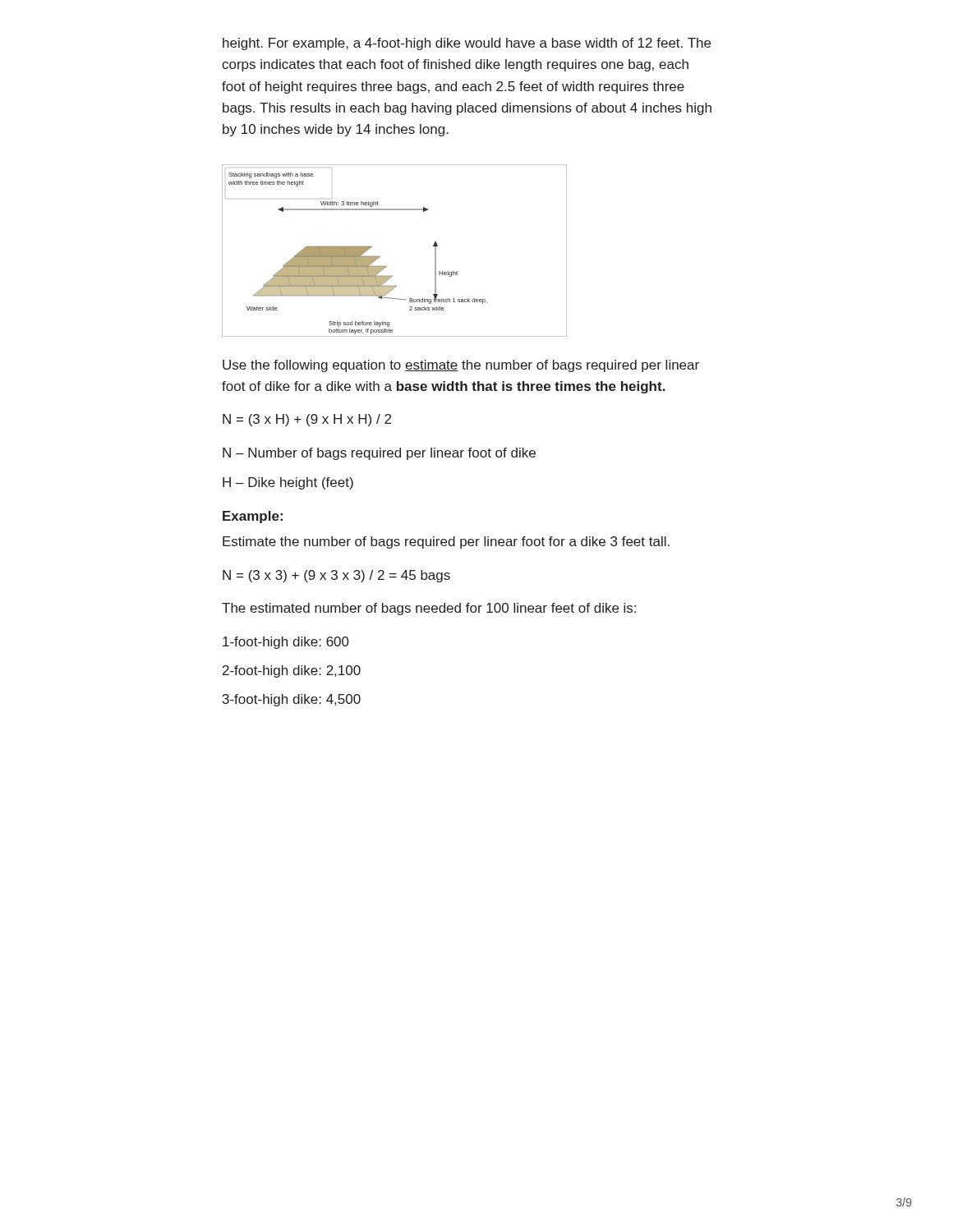Point to the text starting "Estimate the number of bags required per linear"
This screenshot has width=953, height=1232.
tap(446, 542)
